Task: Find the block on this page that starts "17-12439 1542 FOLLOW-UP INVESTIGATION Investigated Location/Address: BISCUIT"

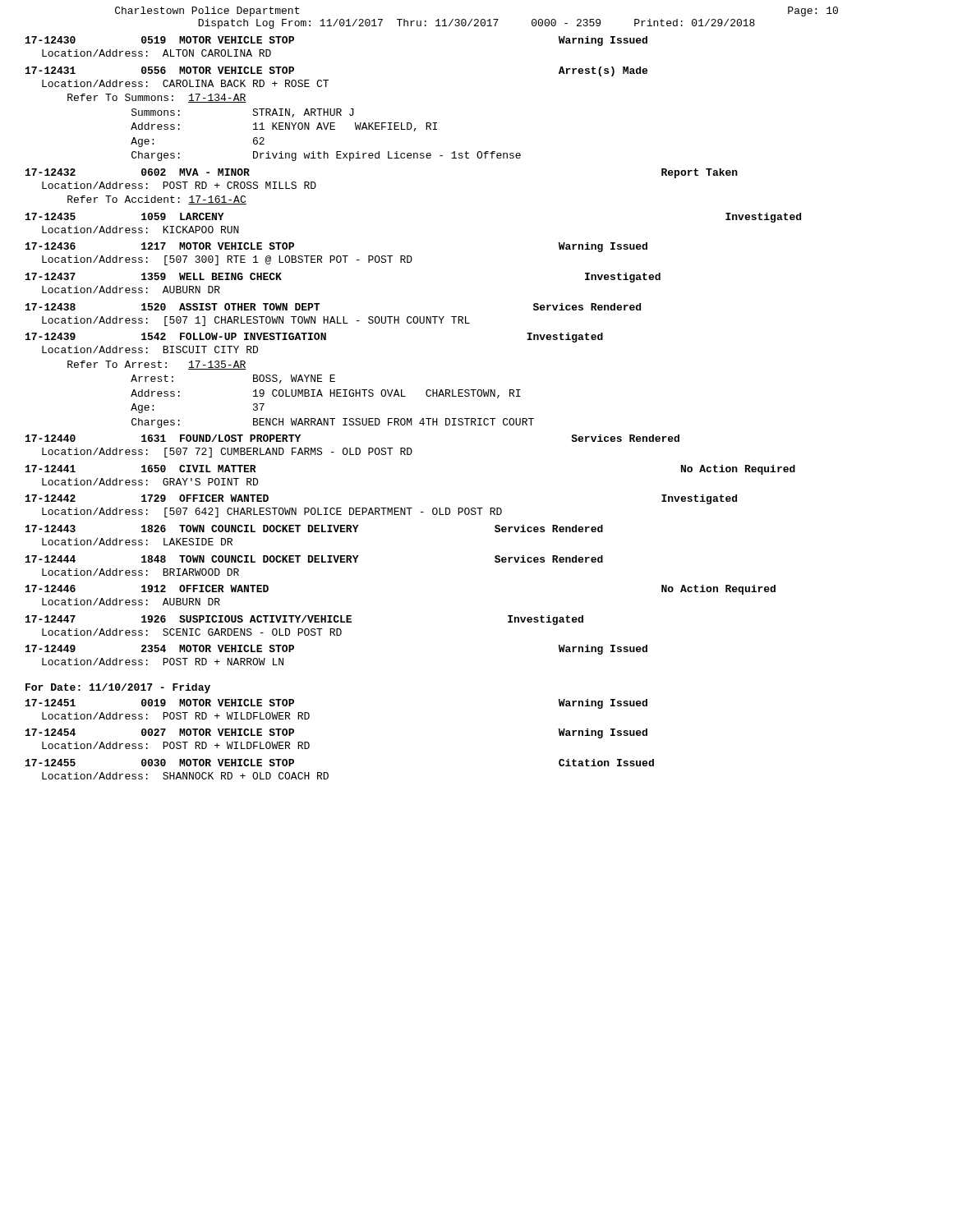Action: (476, 380)
